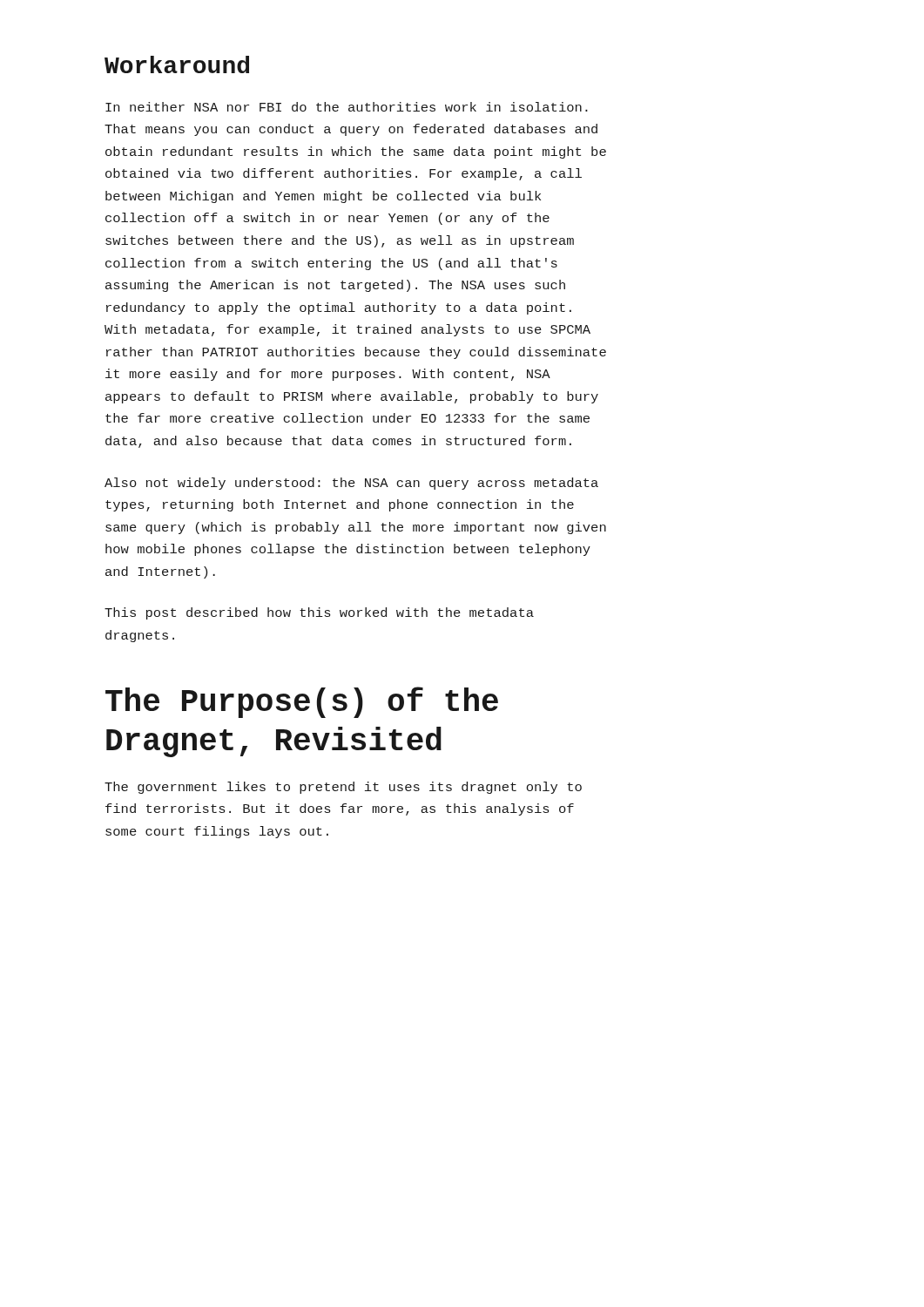
Task: Point to the block beginning "In neither NSA"
Action: (x=356, y=275)
